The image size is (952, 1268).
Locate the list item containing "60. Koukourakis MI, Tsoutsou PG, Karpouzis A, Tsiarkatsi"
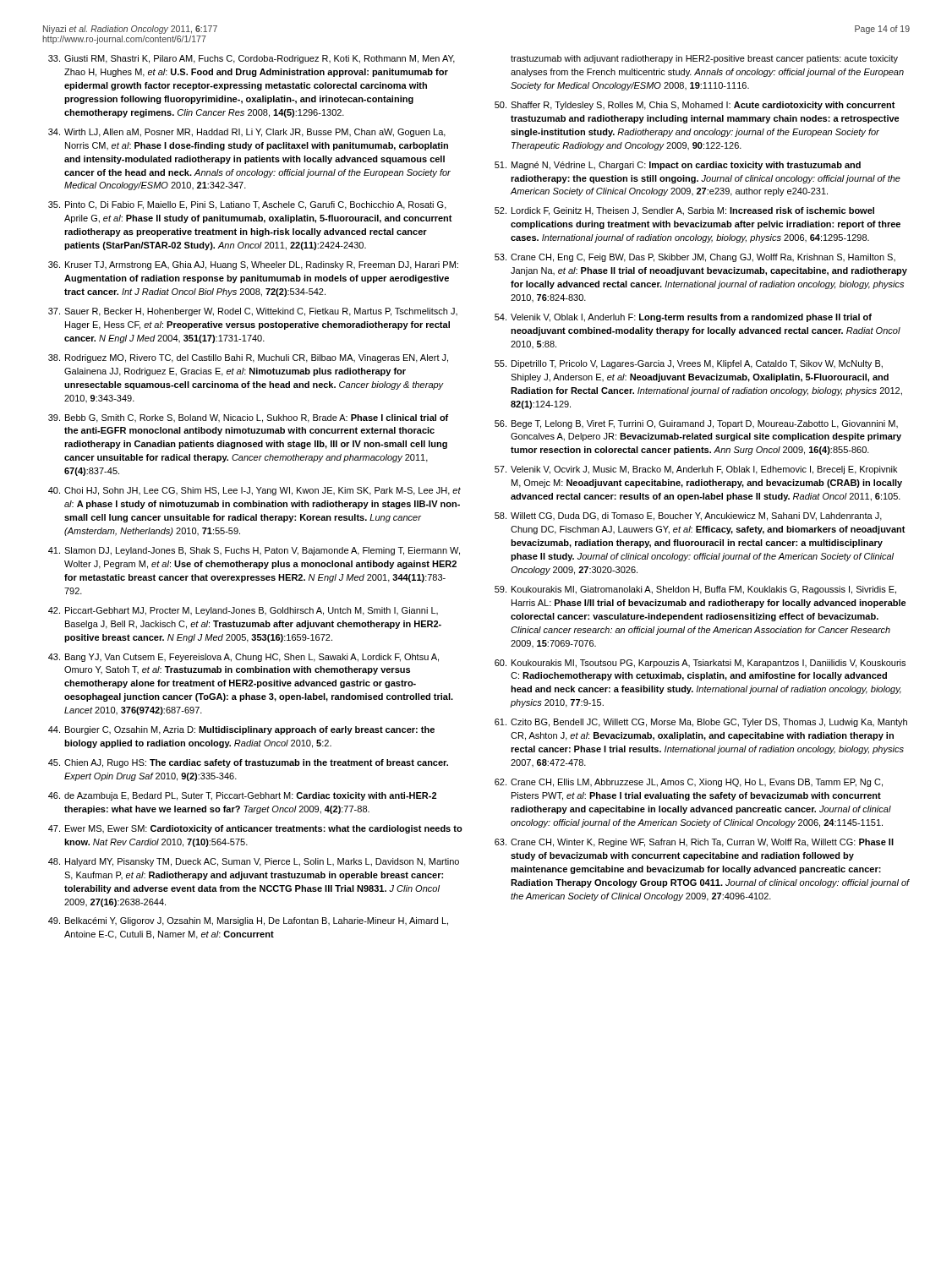point(699,683)
